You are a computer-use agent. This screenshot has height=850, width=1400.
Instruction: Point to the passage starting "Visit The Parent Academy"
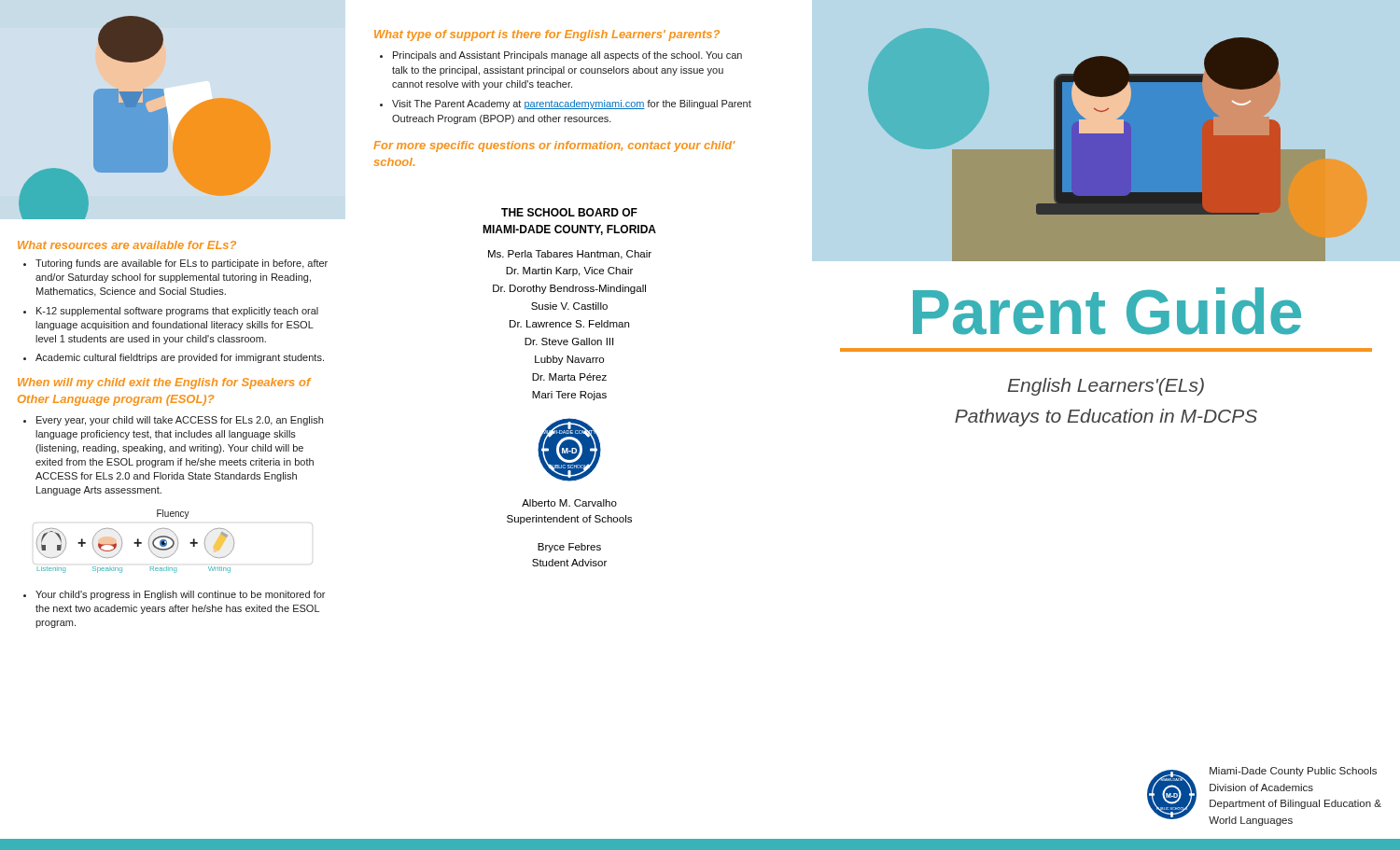pyautogui.click(x=572, y=111)
